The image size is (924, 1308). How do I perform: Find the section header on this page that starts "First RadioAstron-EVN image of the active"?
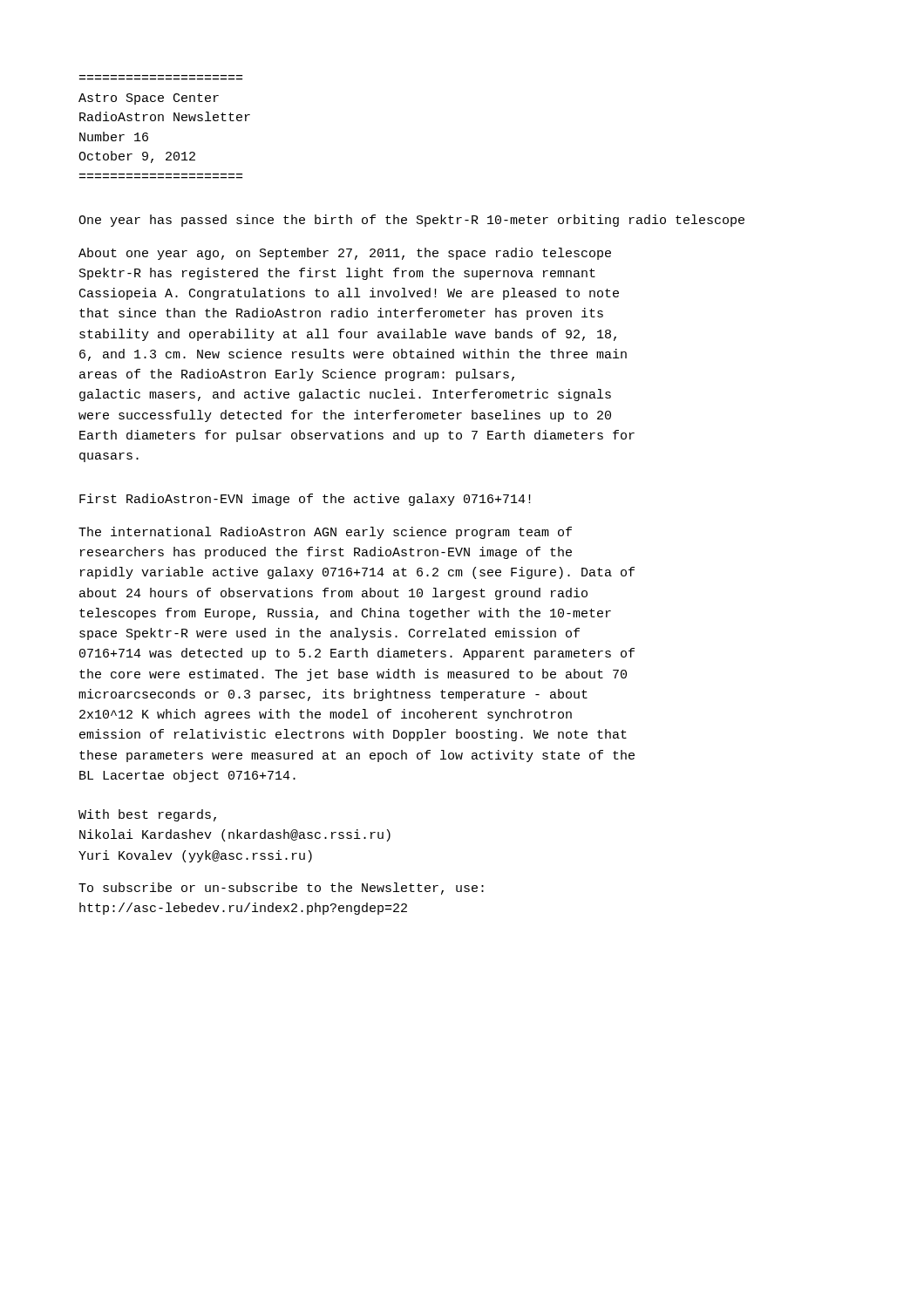click(306, 500)
